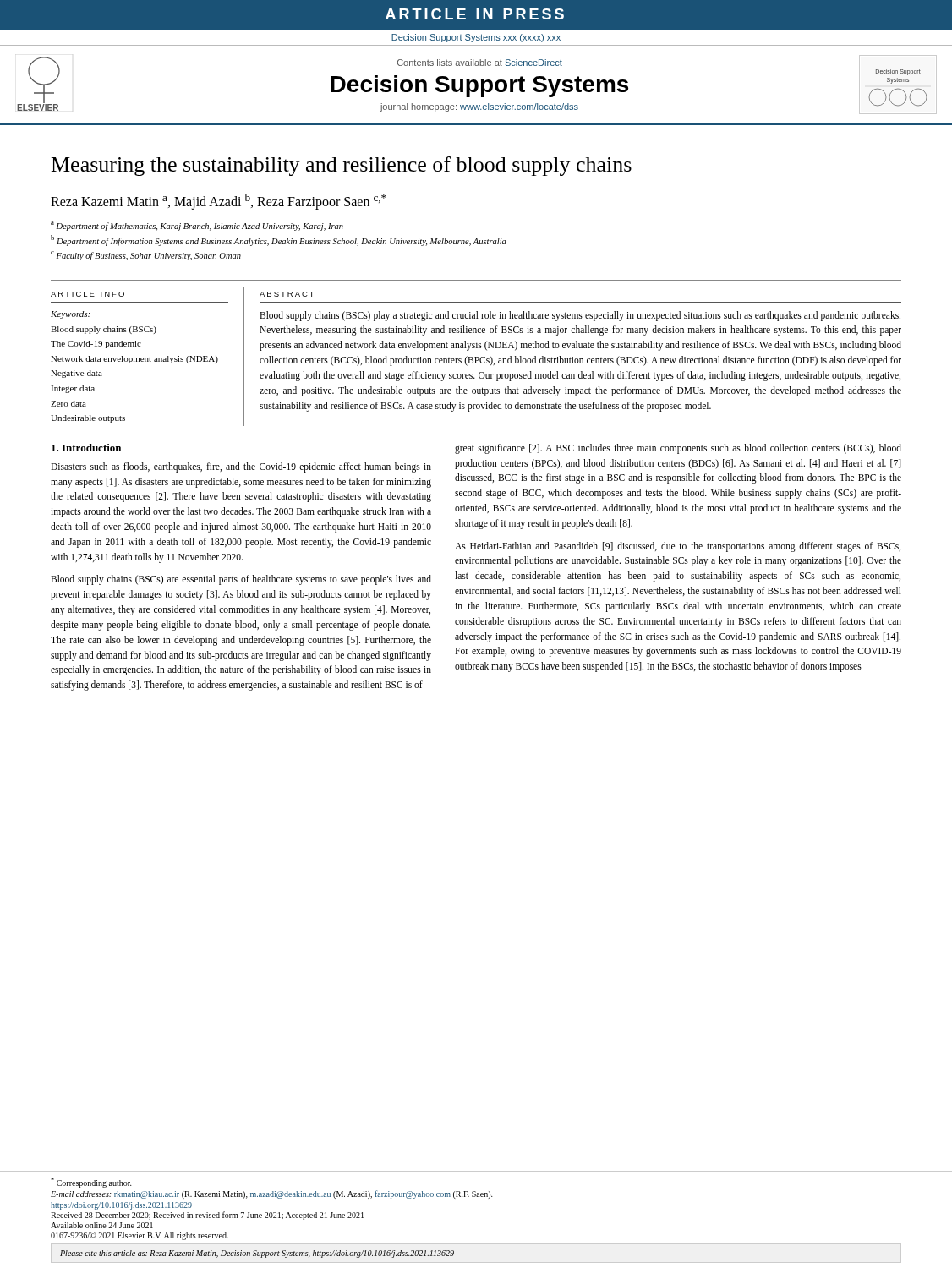Click on the element starting "great significance [2]. A"
Screen dimensions: 1268x952
[678, 486]
